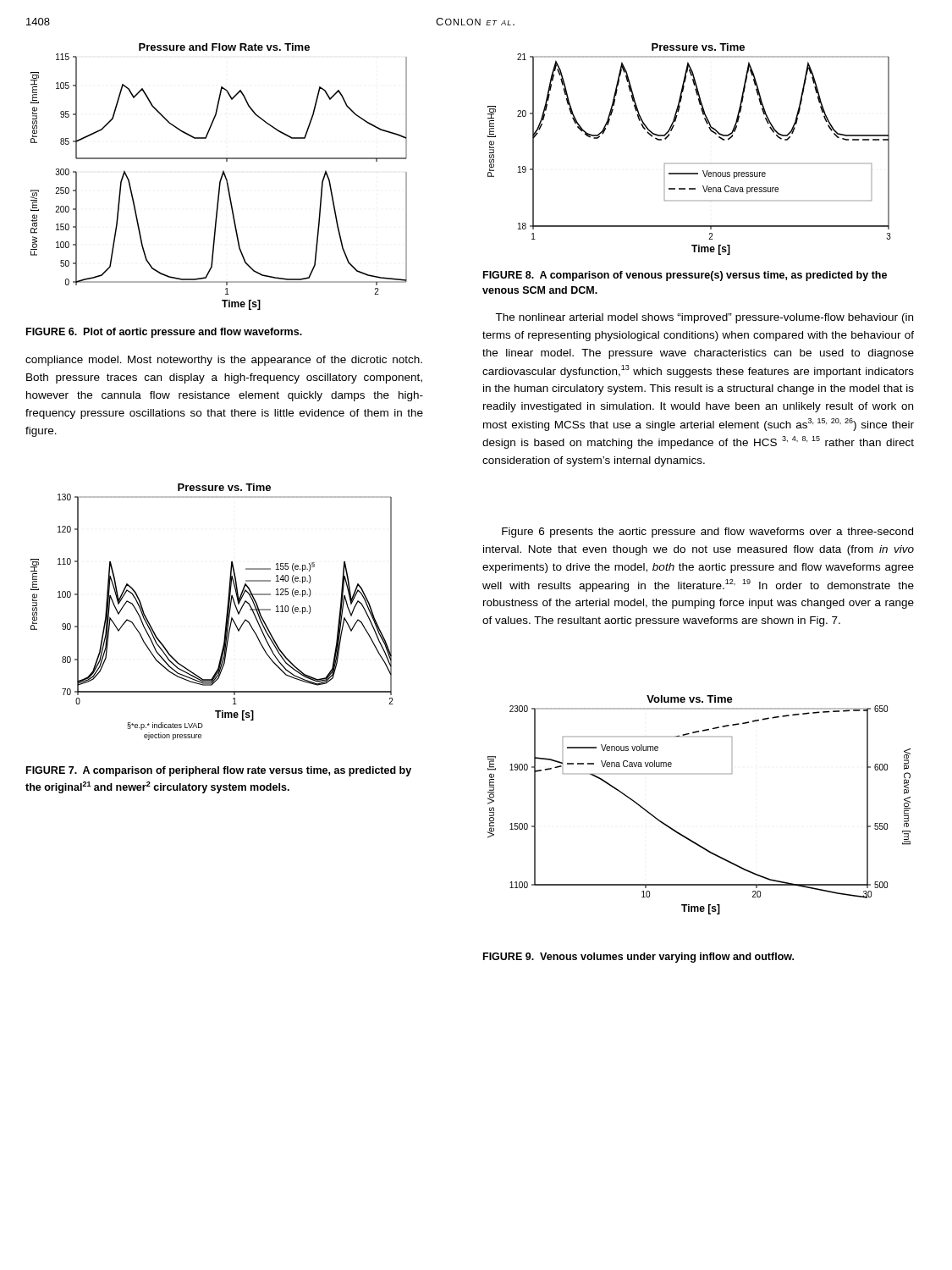
Task: Point to the element starting "The nonlinear arterial model shows"
Action: tap(698, 389)
